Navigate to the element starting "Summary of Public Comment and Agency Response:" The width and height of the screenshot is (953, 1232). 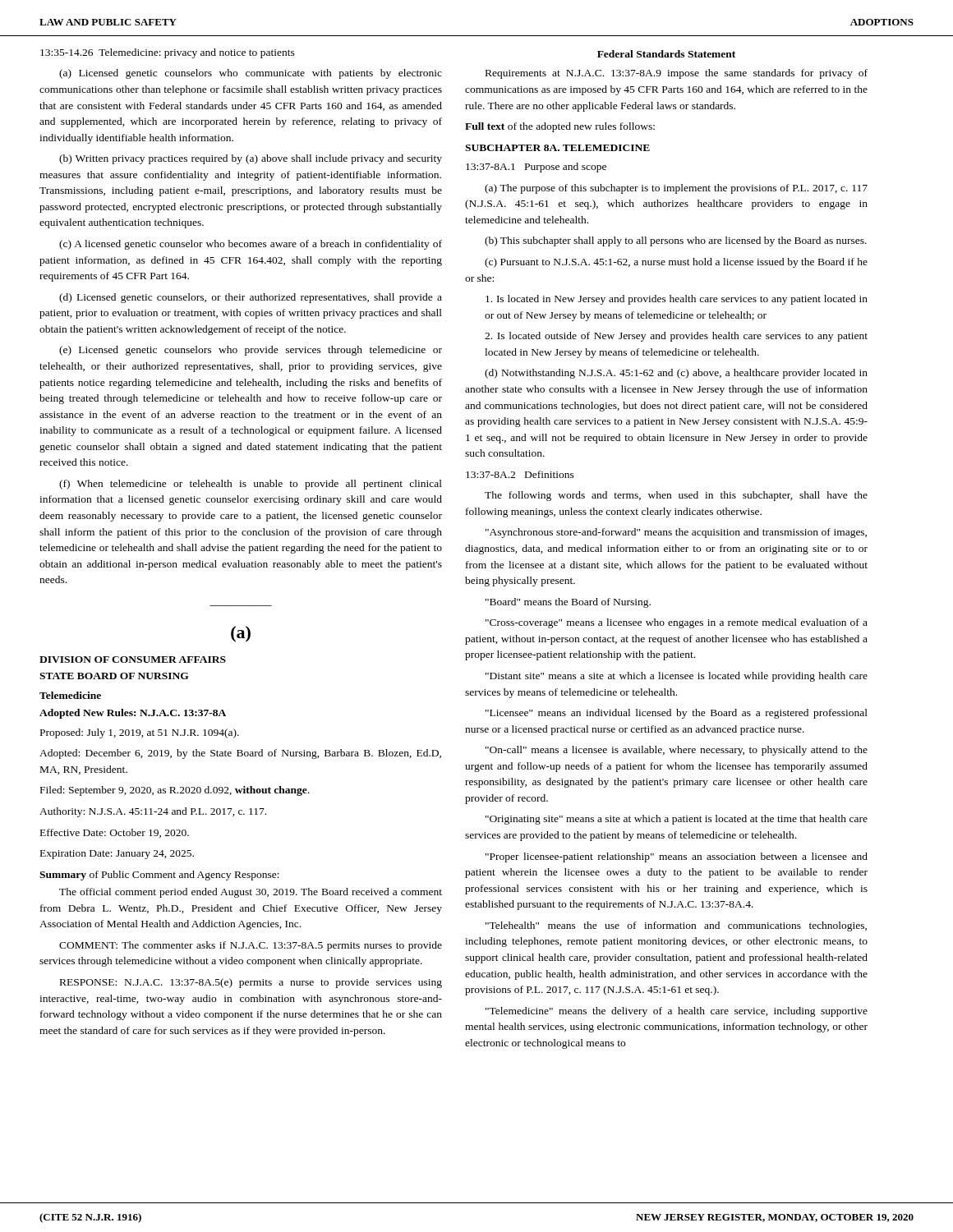[x=160, y=874]
